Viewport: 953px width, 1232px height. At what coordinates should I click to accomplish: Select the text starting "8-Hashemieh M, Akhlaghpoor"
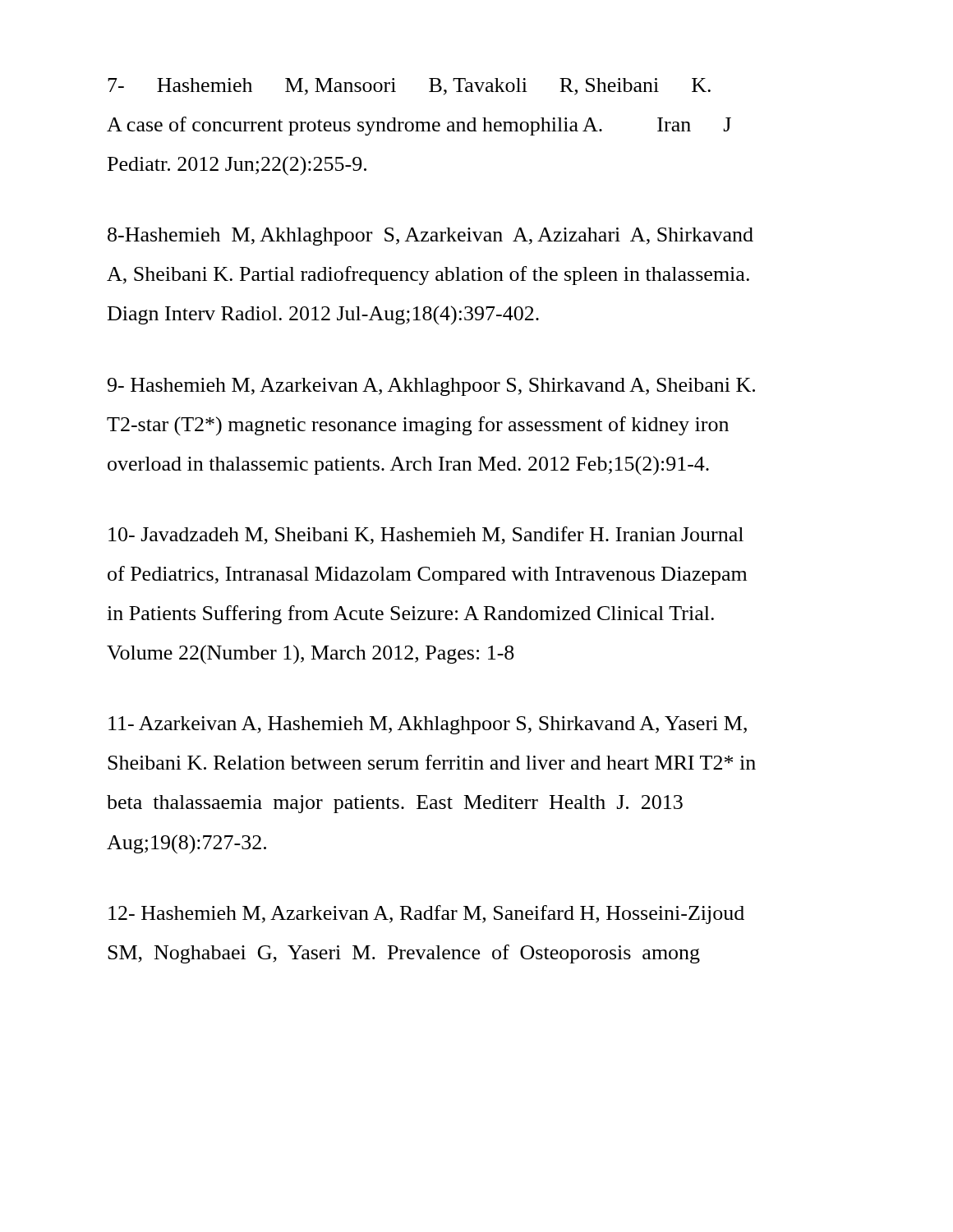coord(430,274)
